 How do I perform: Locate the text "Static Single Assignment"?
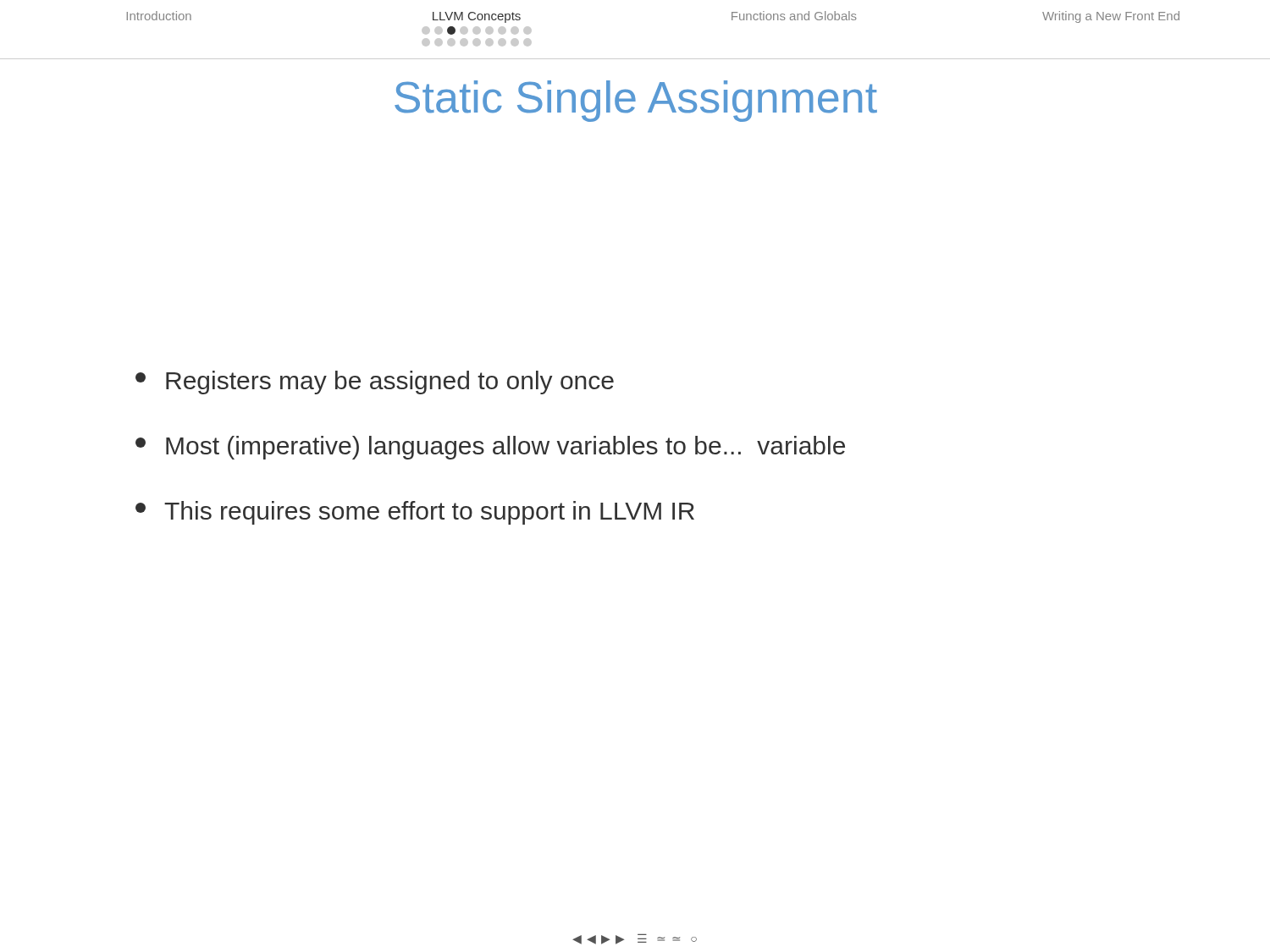635,97
